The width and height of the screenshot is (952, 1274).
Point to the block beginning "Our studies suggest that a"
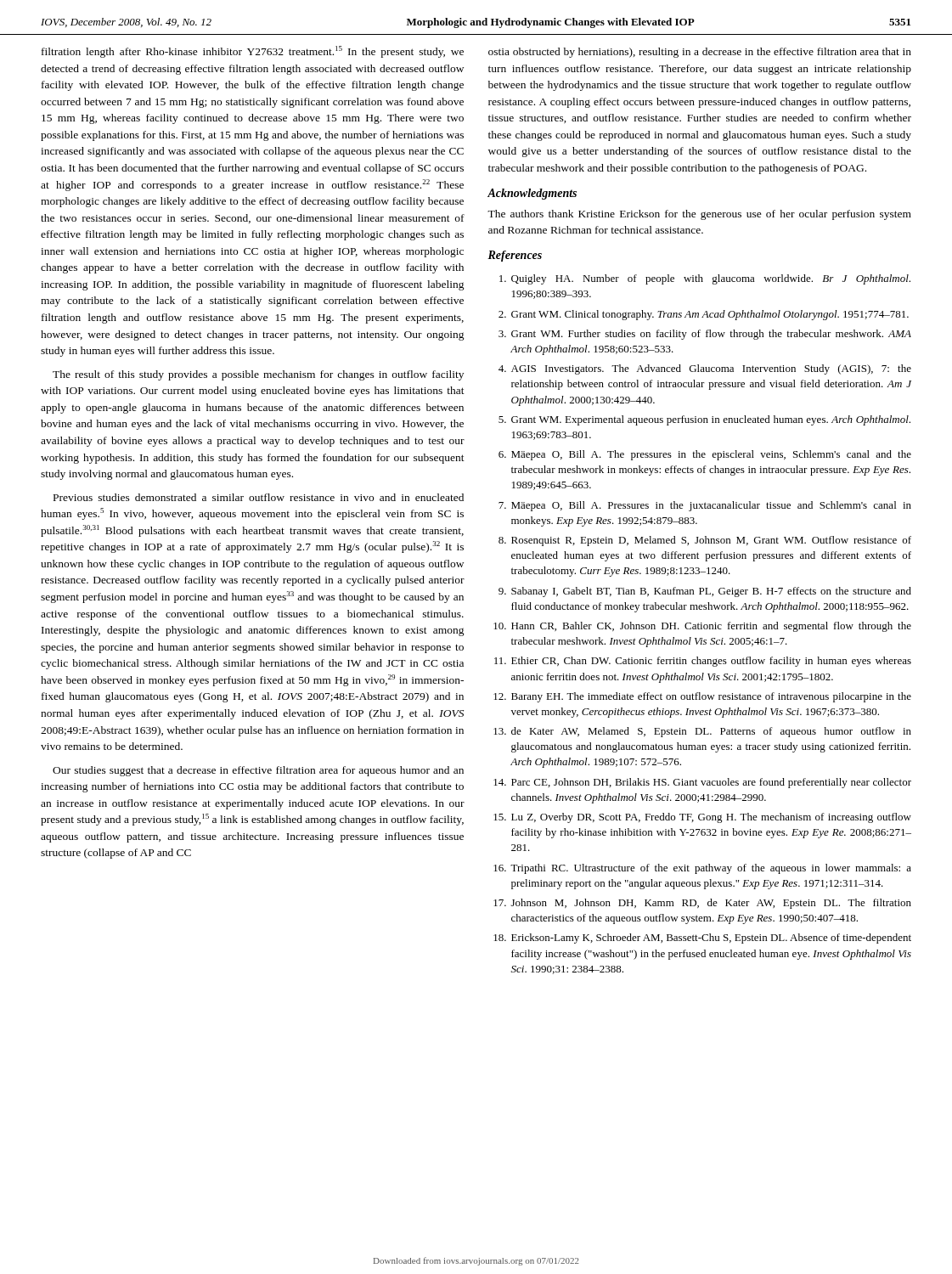pos(252,811)
